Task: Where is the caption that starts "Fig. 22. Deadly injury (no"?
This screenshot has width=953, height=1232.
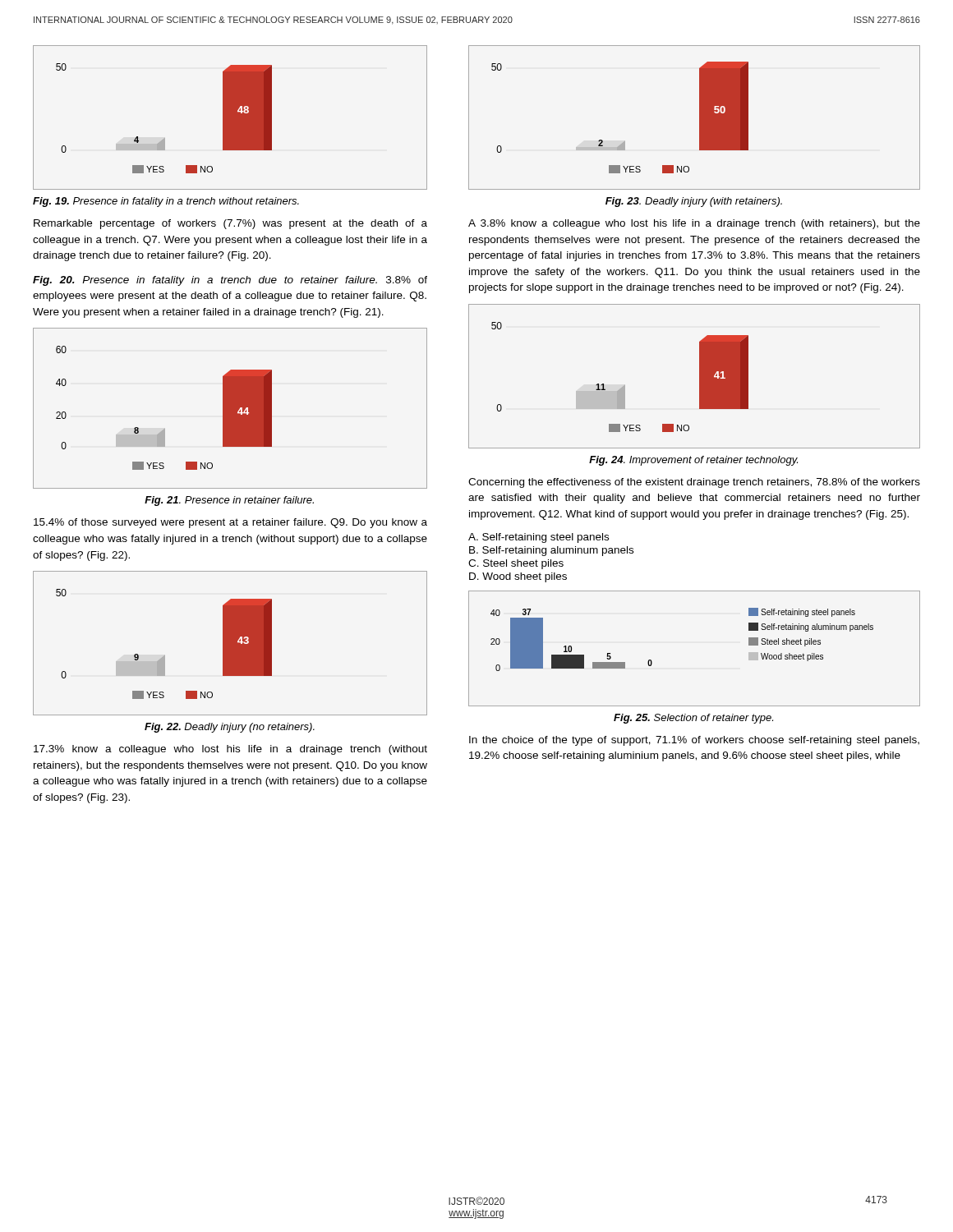Action: [230, 727]
